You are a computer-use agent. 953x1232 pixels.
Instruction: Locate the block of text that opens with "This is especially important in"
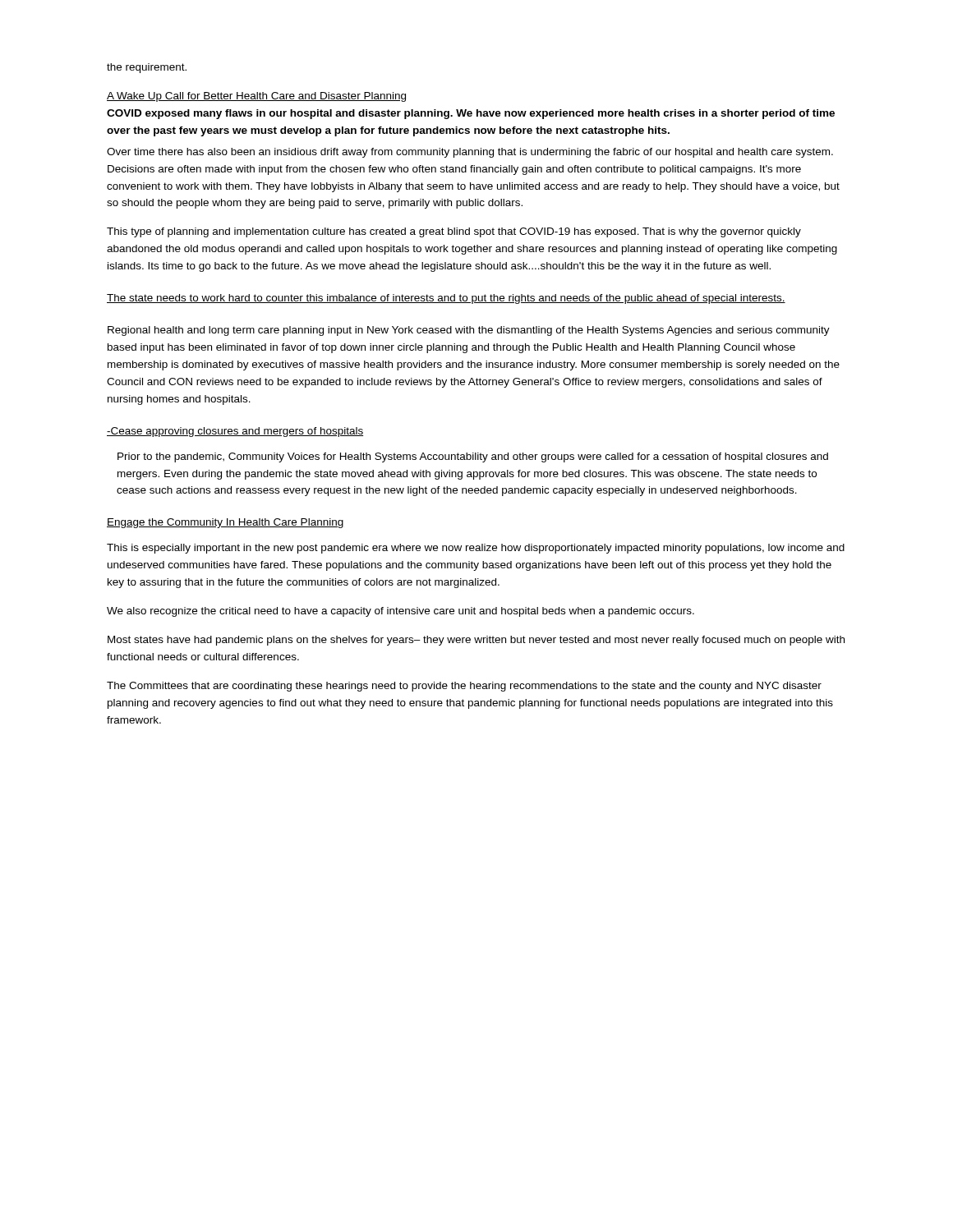(x=476, y=565)
